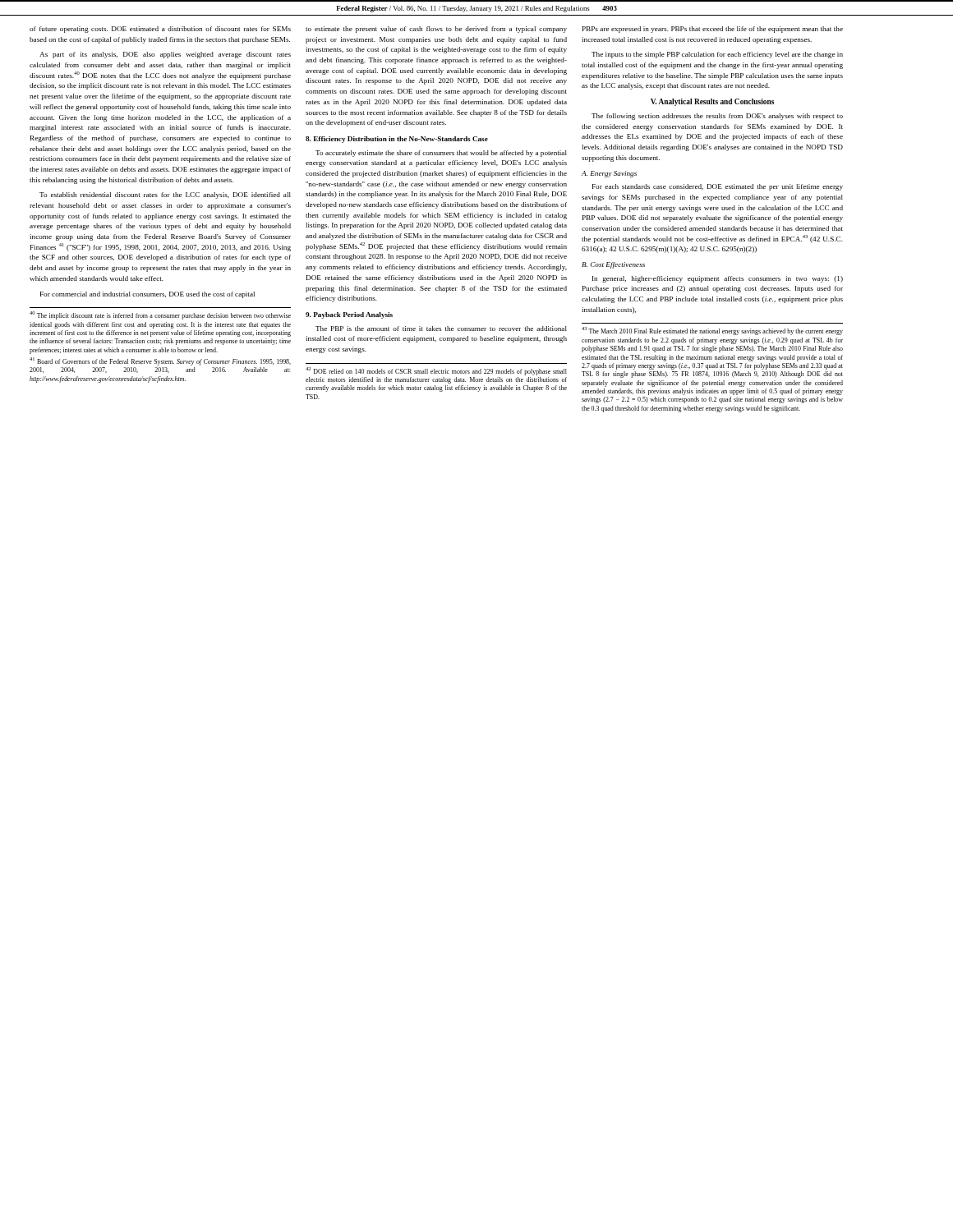
Task: Find the footnote that reads "41 Board of Governors of the Federal Reserve"
Action: 160,370
